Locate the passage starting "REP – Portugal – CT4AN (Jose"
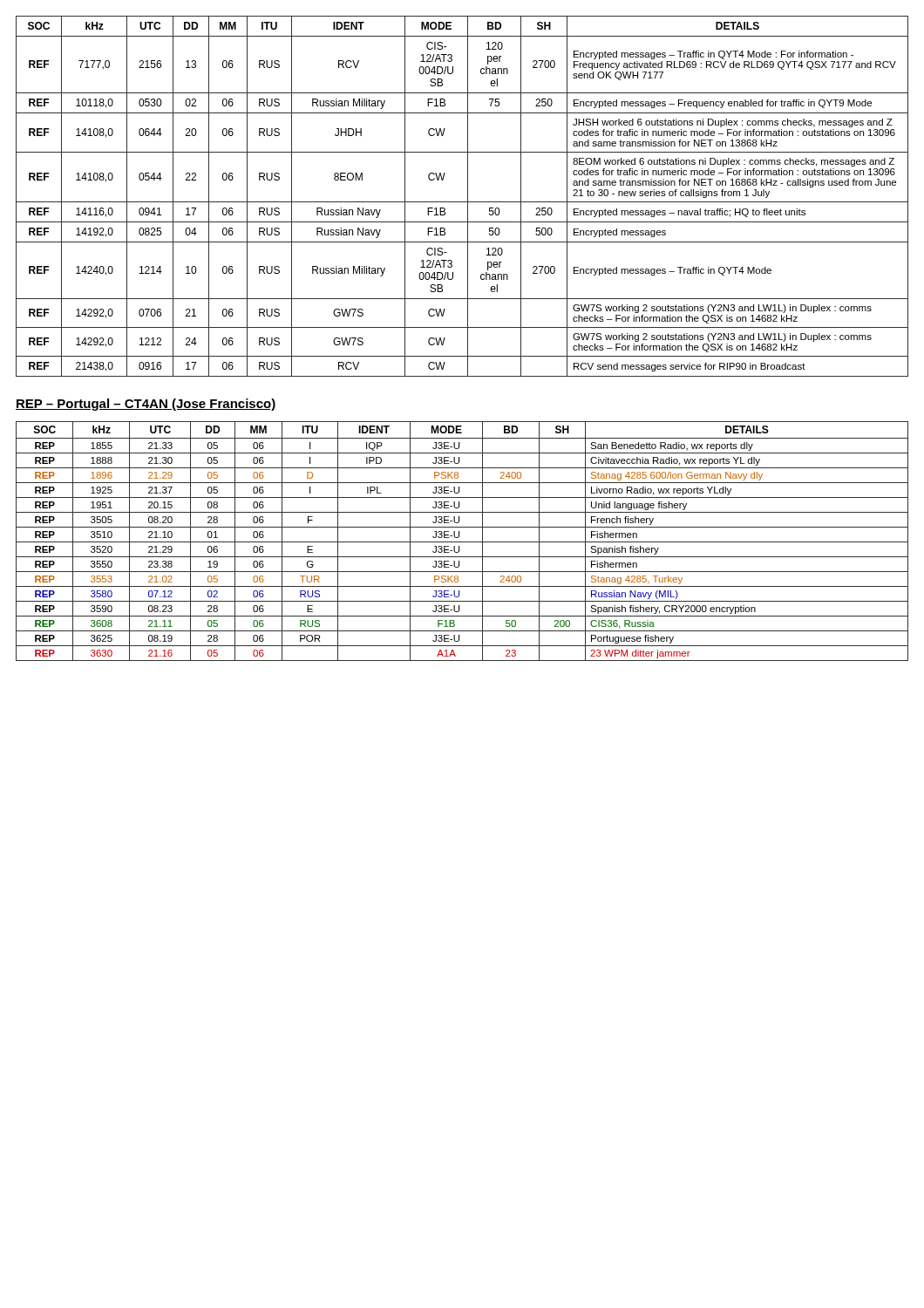 tap(146, 403)
